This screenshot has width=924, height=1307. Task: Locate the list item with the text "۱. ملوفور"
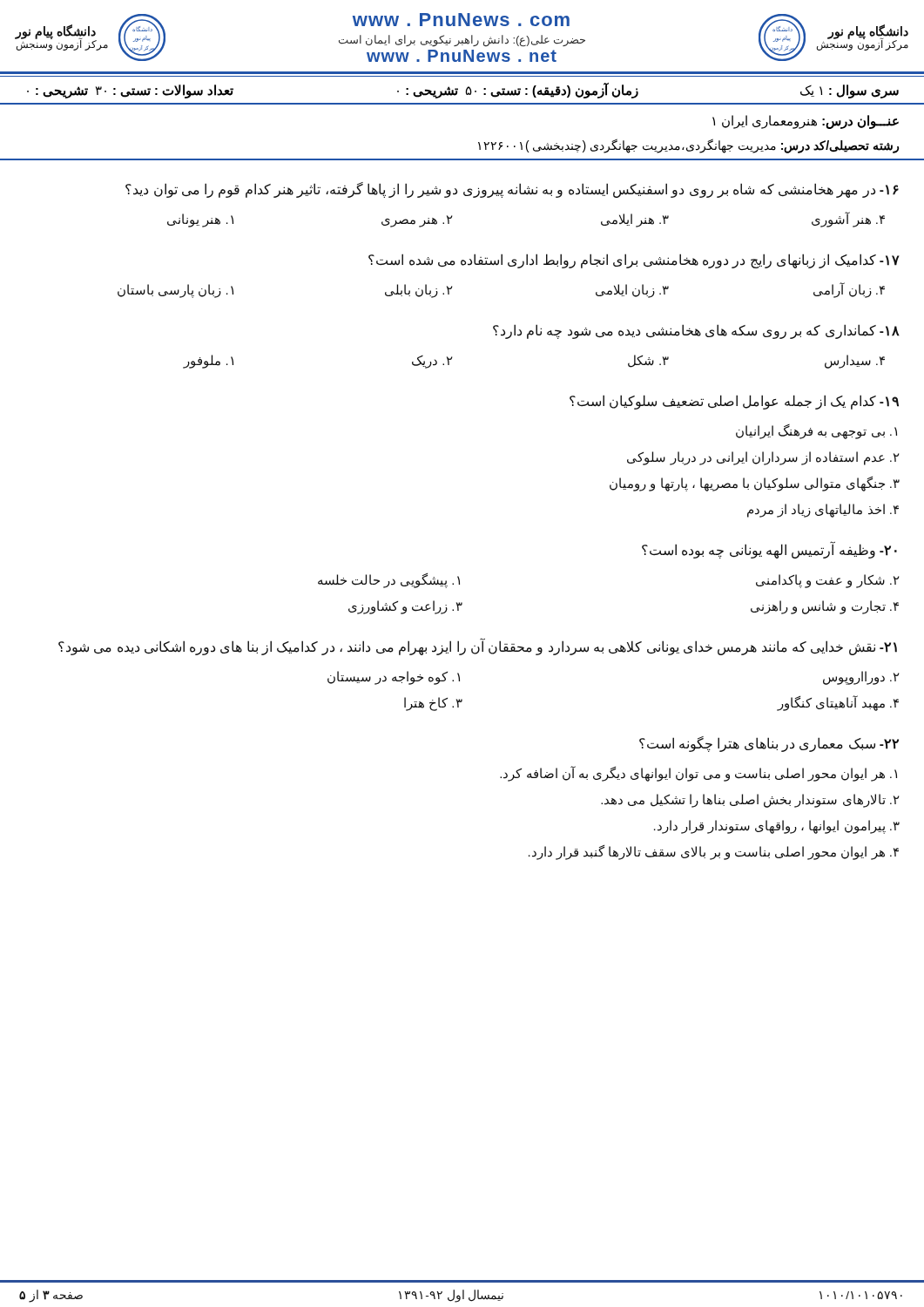pos(210,360)
